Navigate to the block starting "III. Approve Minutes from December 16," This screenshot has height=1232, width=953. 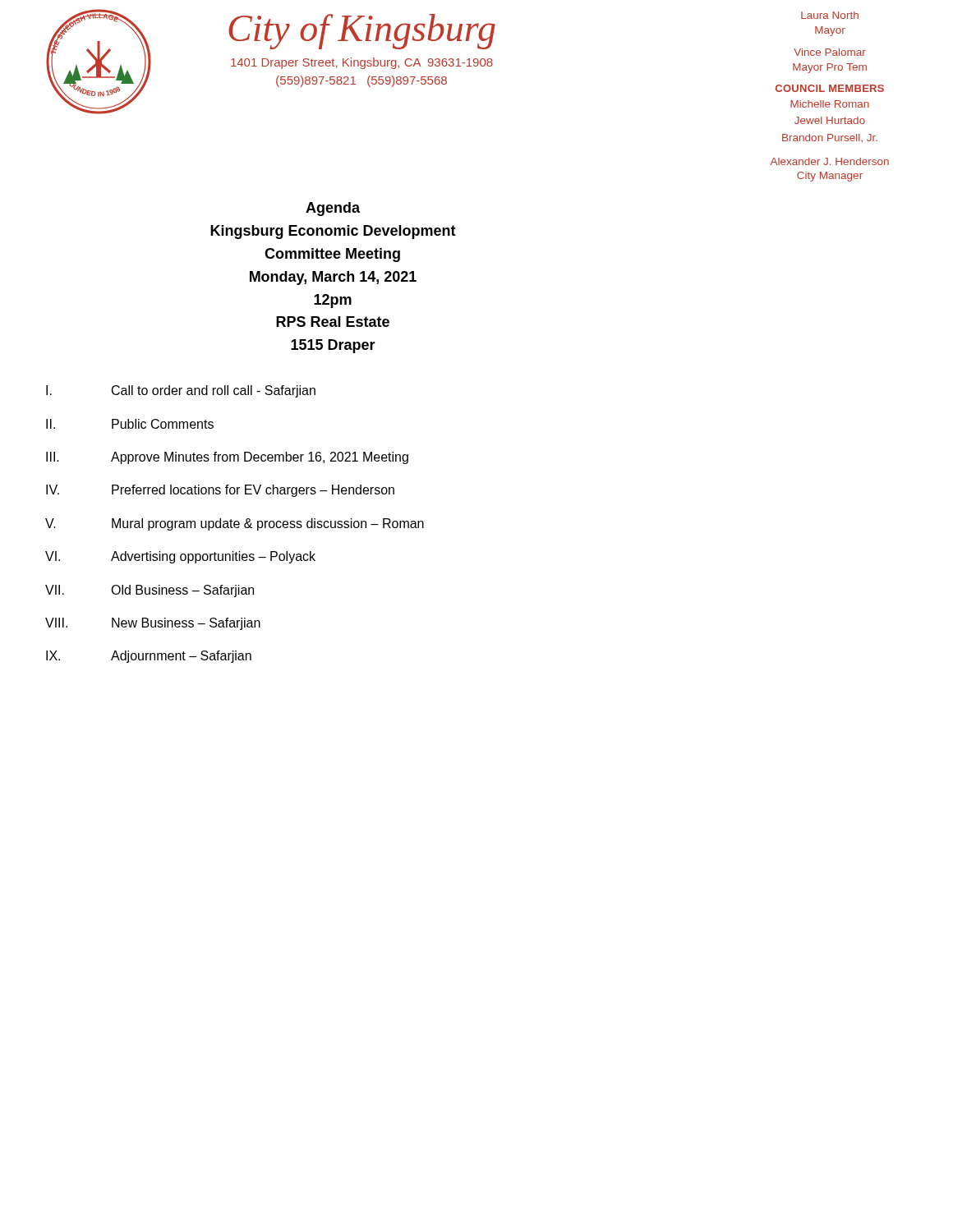(227, 458)
